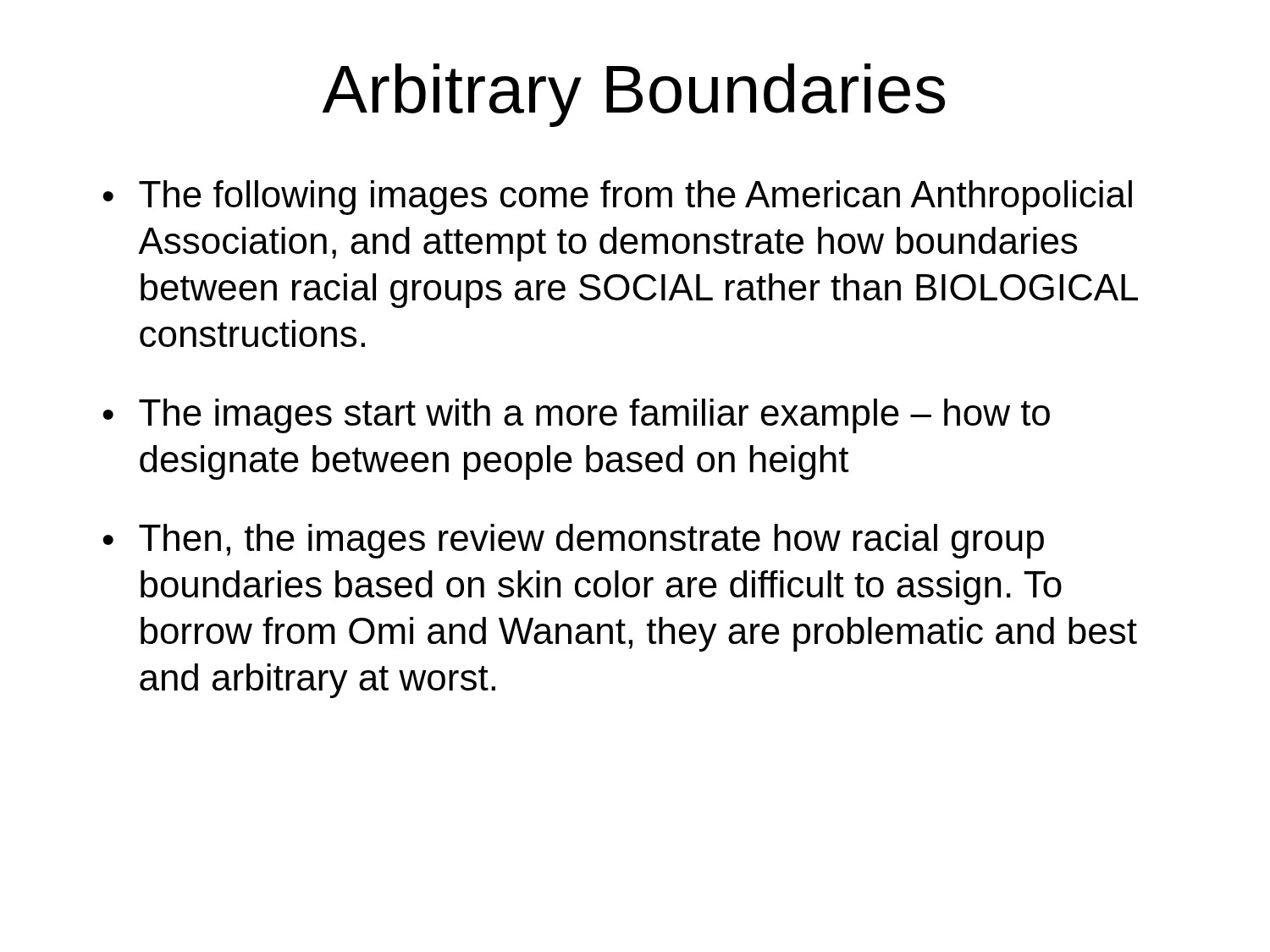Viewport: 1270px width, 952px height.
Task: Find the text block starting "Arbitrary Boundaries"
Action: point(635,89)
